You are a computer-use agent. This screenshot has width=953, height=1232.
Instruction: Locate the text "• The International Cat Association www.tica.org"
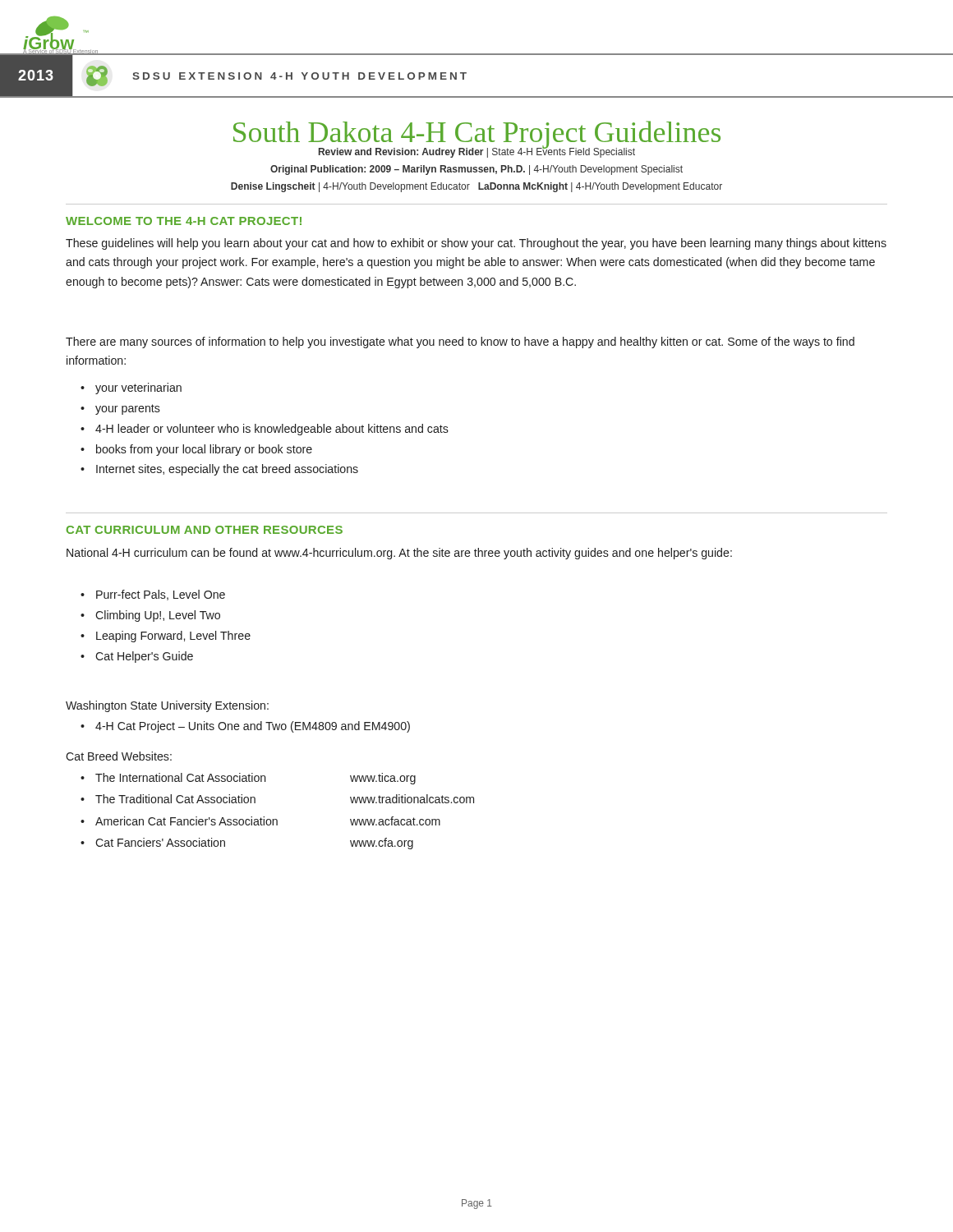(x=248, y=778)
